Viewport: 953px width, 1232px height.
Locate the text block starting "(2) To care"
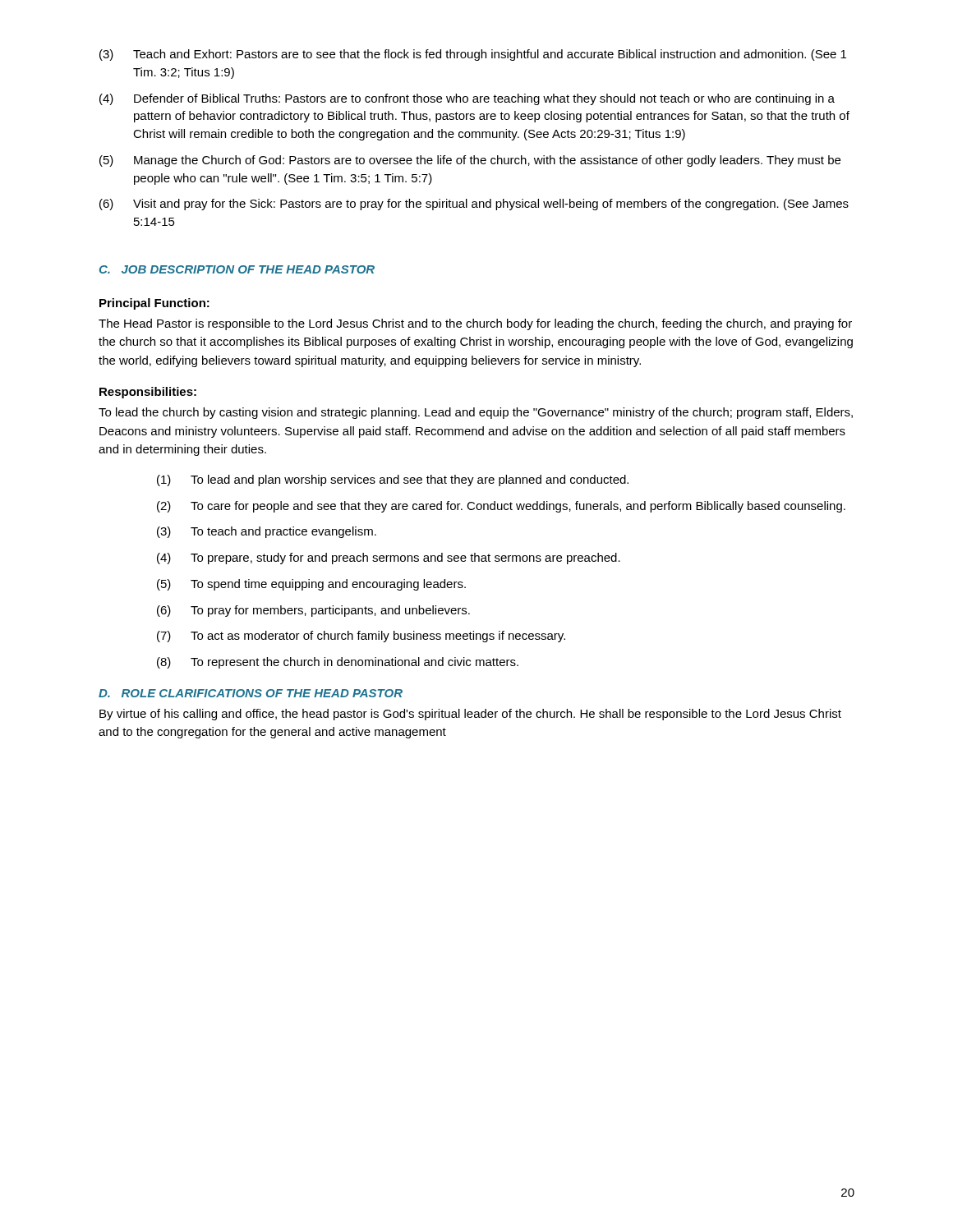coord(505,505)
